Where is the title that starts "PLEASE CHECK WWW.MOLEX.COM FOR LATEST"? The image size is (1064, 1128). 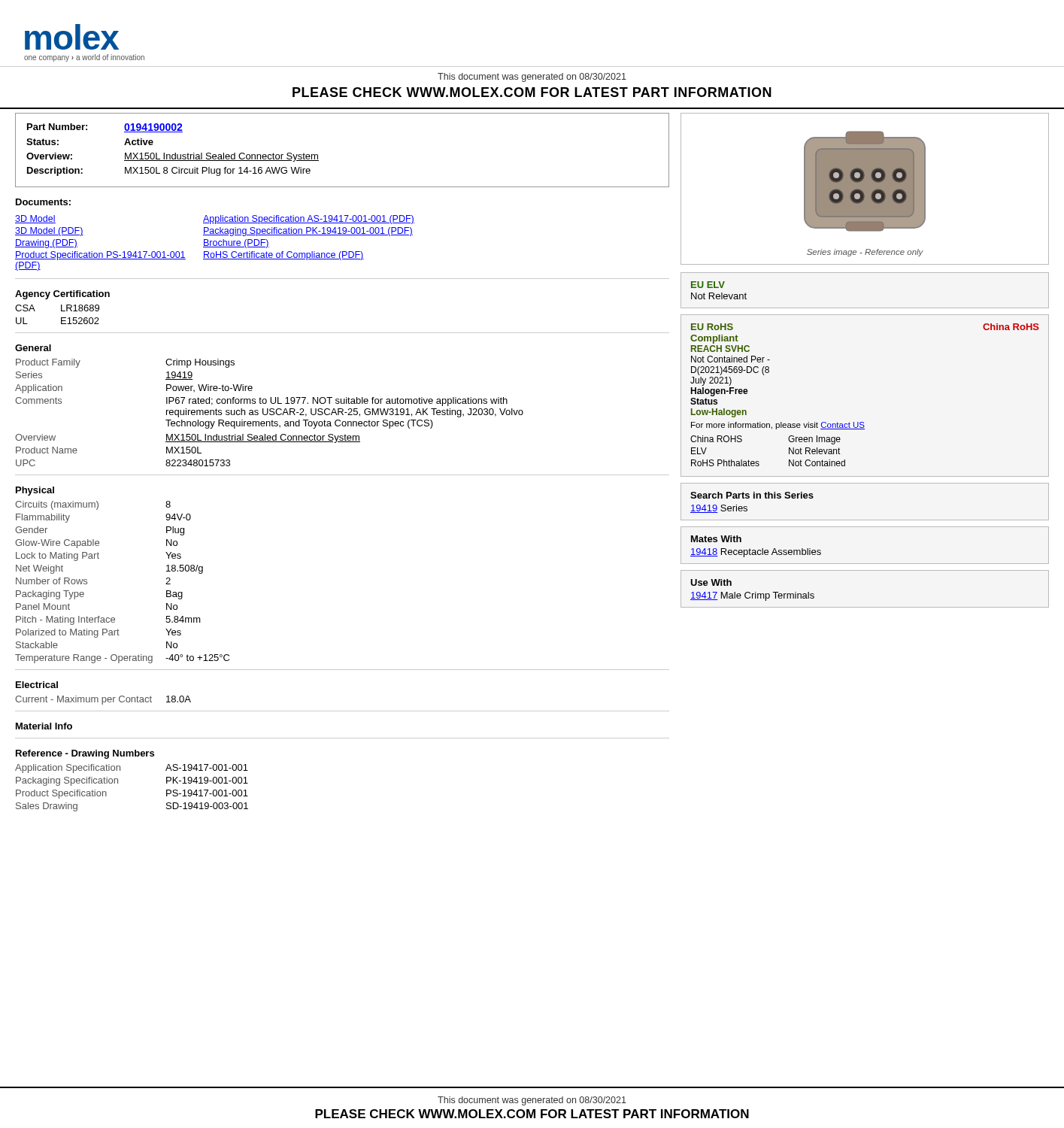click(x=532, y=92)
